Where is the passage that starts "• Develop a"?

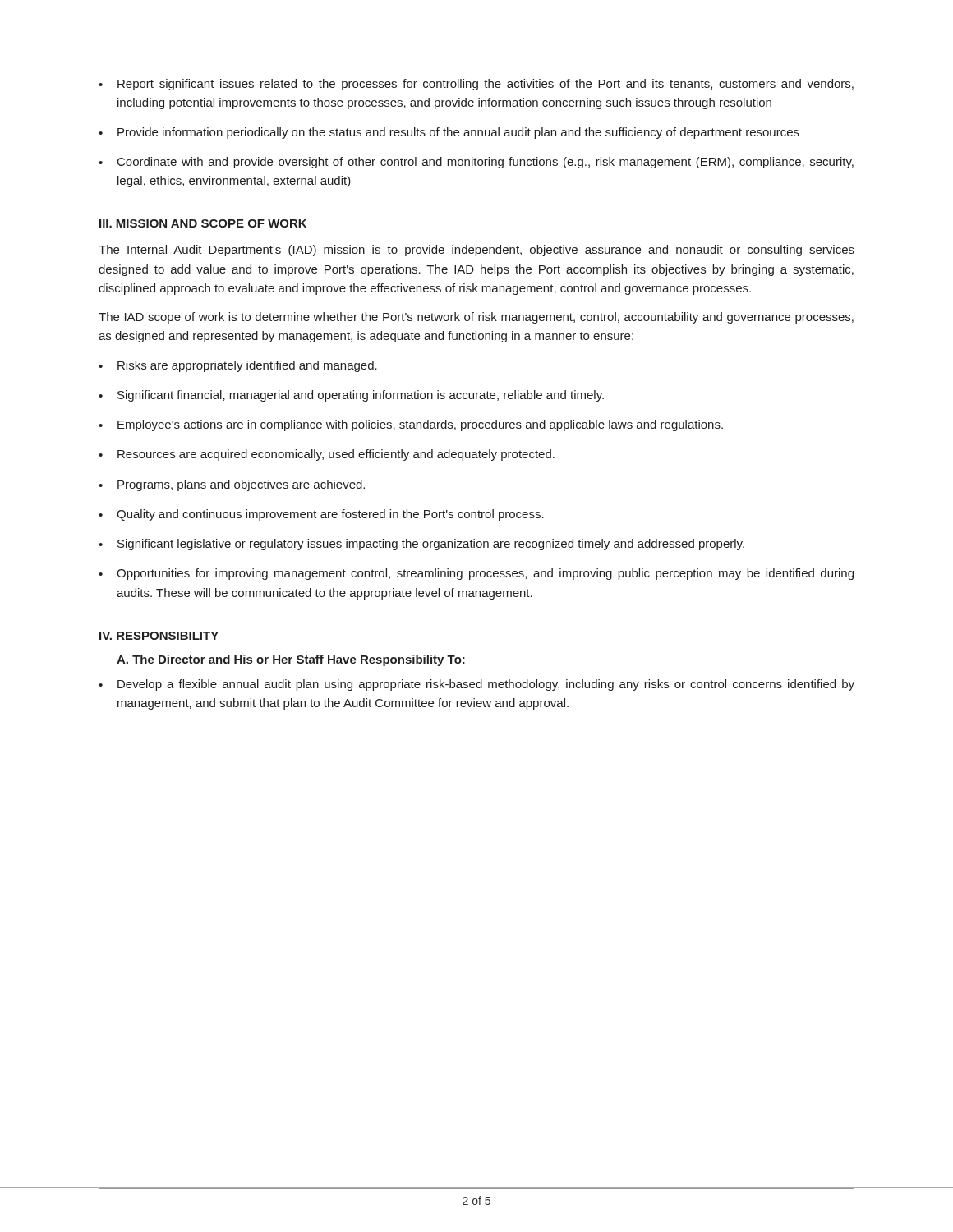coord(476,693)
